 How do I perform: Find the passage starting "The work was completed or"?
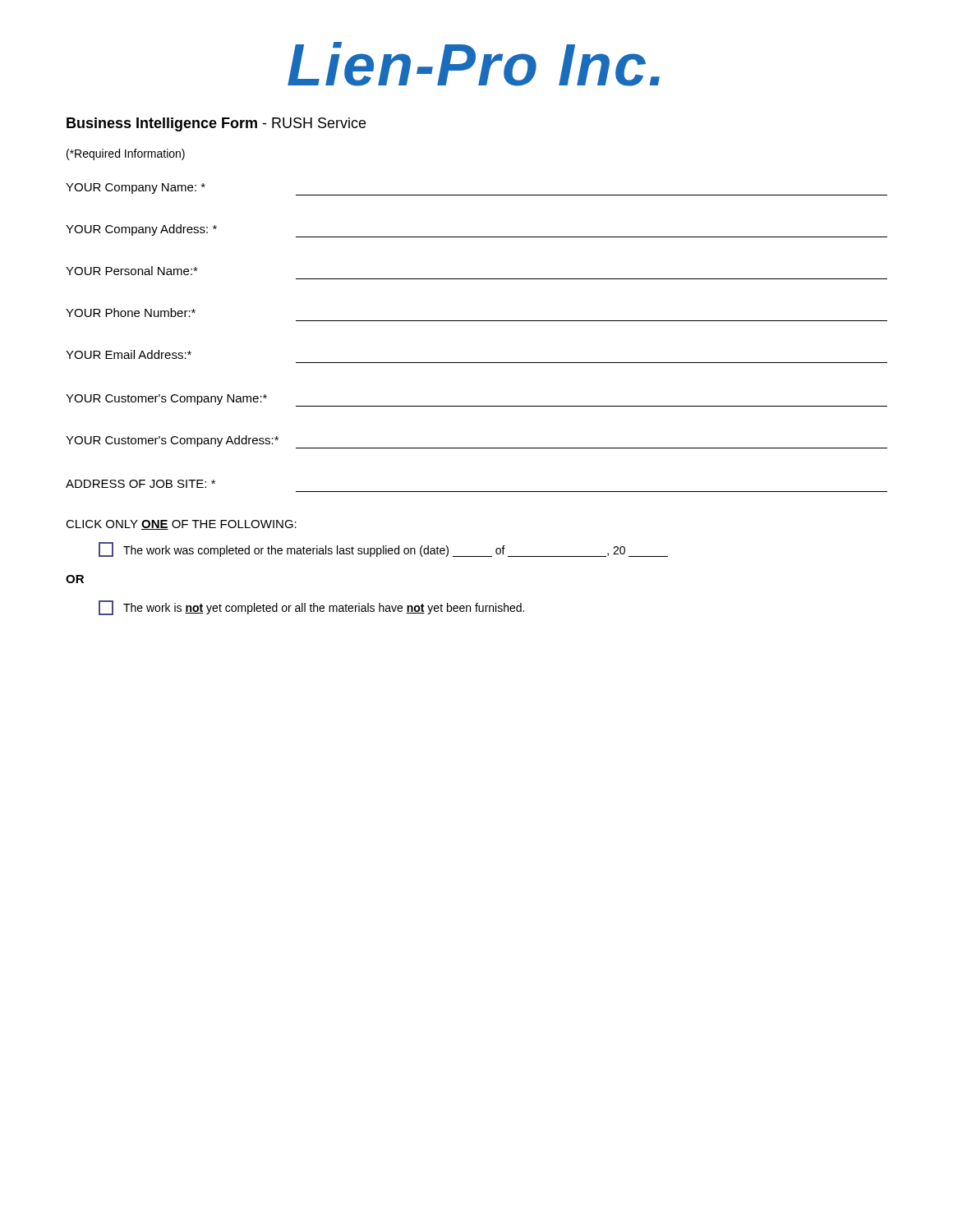383,549
